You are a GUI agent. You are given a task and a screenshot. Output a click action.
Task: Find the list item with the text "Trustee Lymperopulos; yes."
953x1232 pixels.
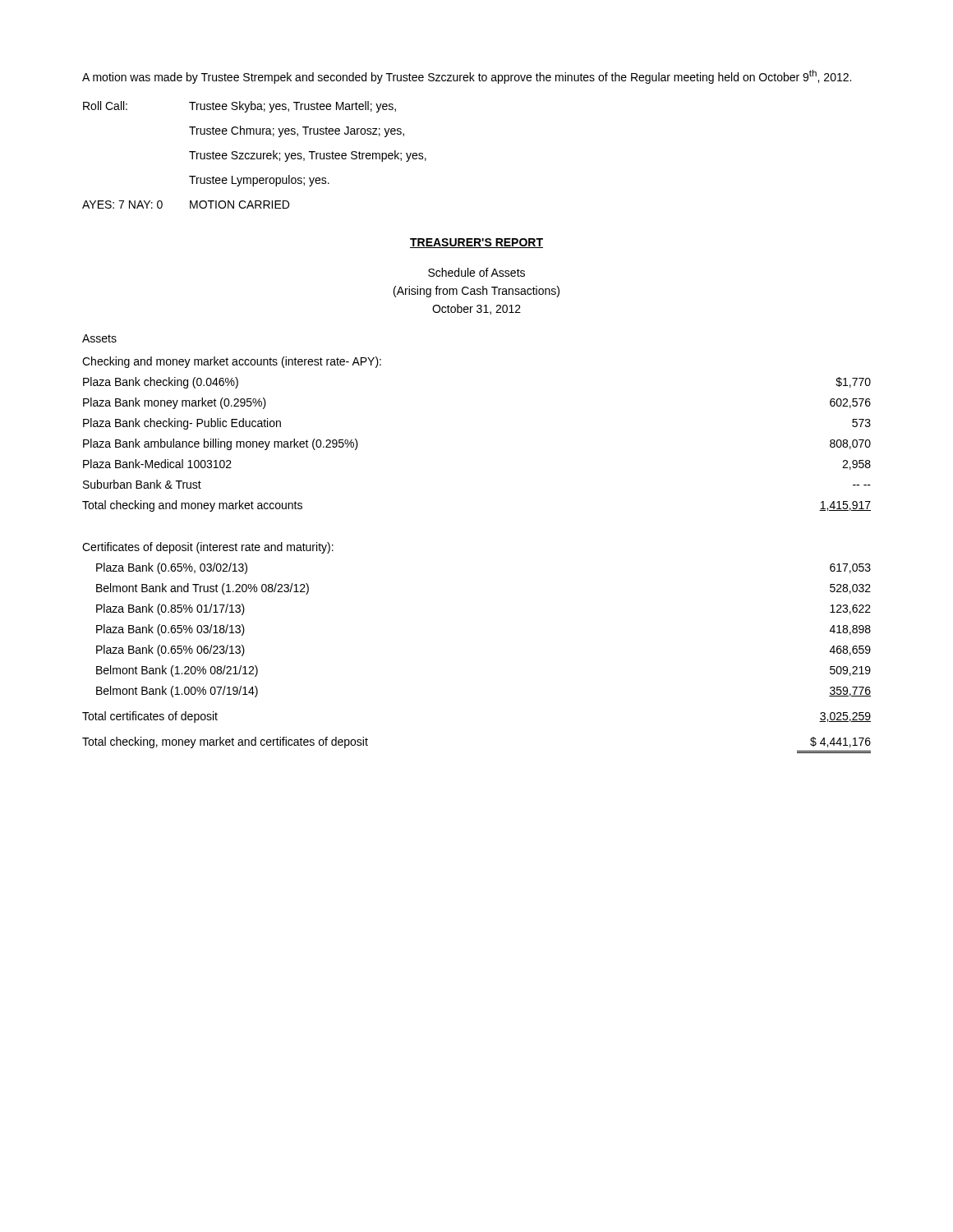tap(259, 181)
